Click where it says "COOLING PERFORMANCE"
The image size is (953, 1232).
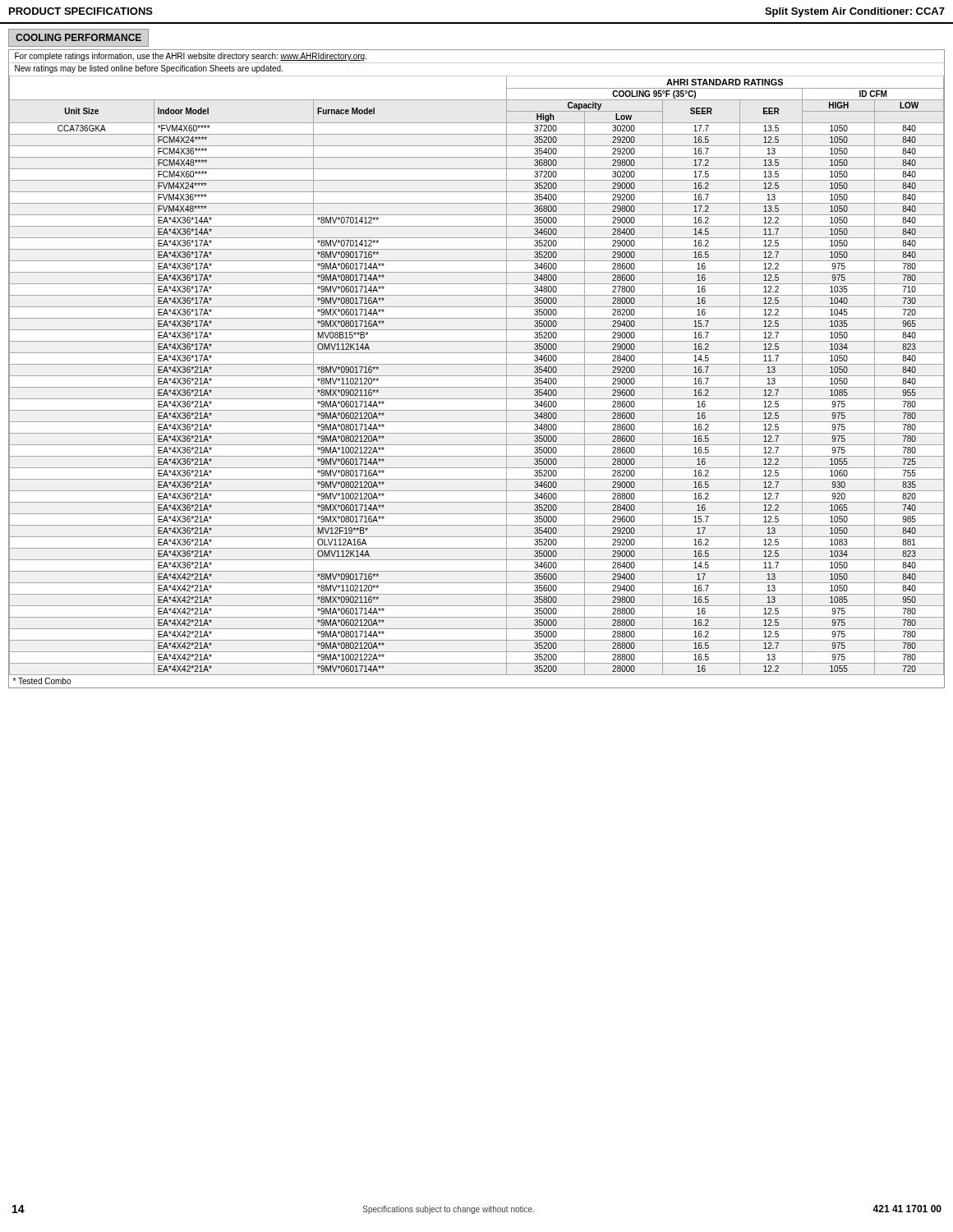79,38
